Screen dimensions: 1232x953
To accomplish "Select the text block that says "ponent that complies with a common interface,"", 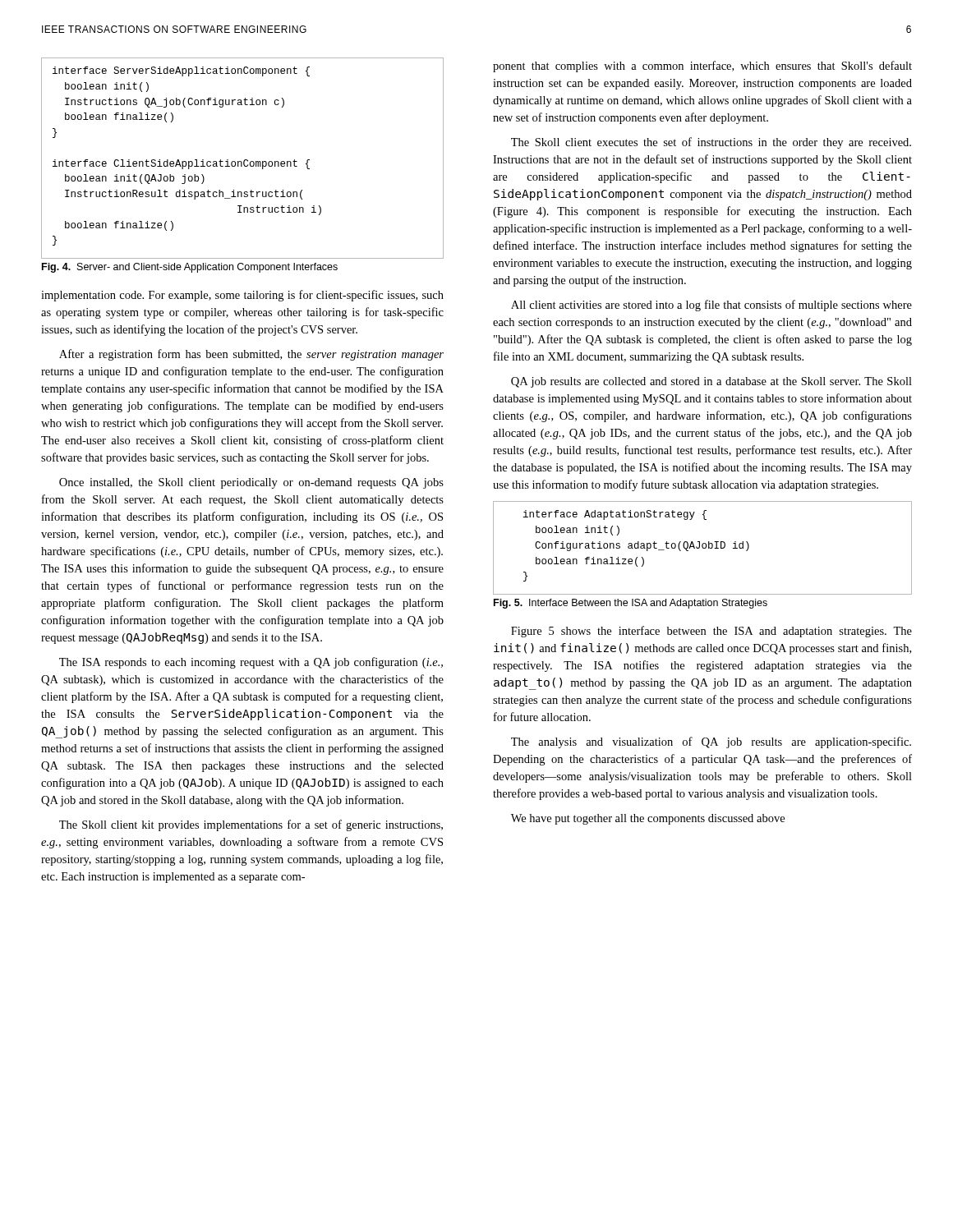I will (x=702, y=92).
